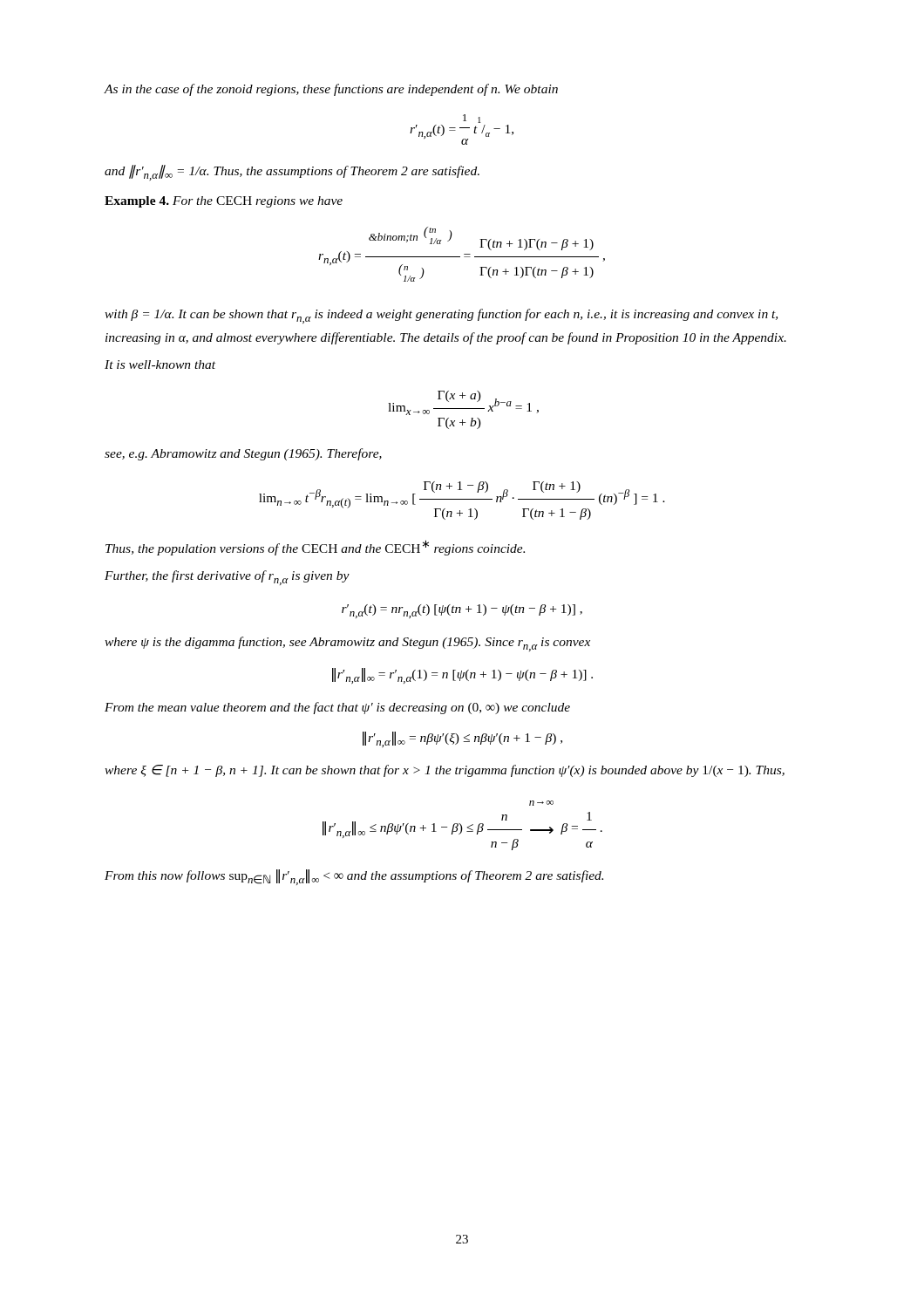Image resolution: width=924 pixels, height=1308 pixels.
Task: Select the block starting "‖r′n,α‖∞ ≤ nβψ′(n + 1 −"
Action: click(462, 823)
